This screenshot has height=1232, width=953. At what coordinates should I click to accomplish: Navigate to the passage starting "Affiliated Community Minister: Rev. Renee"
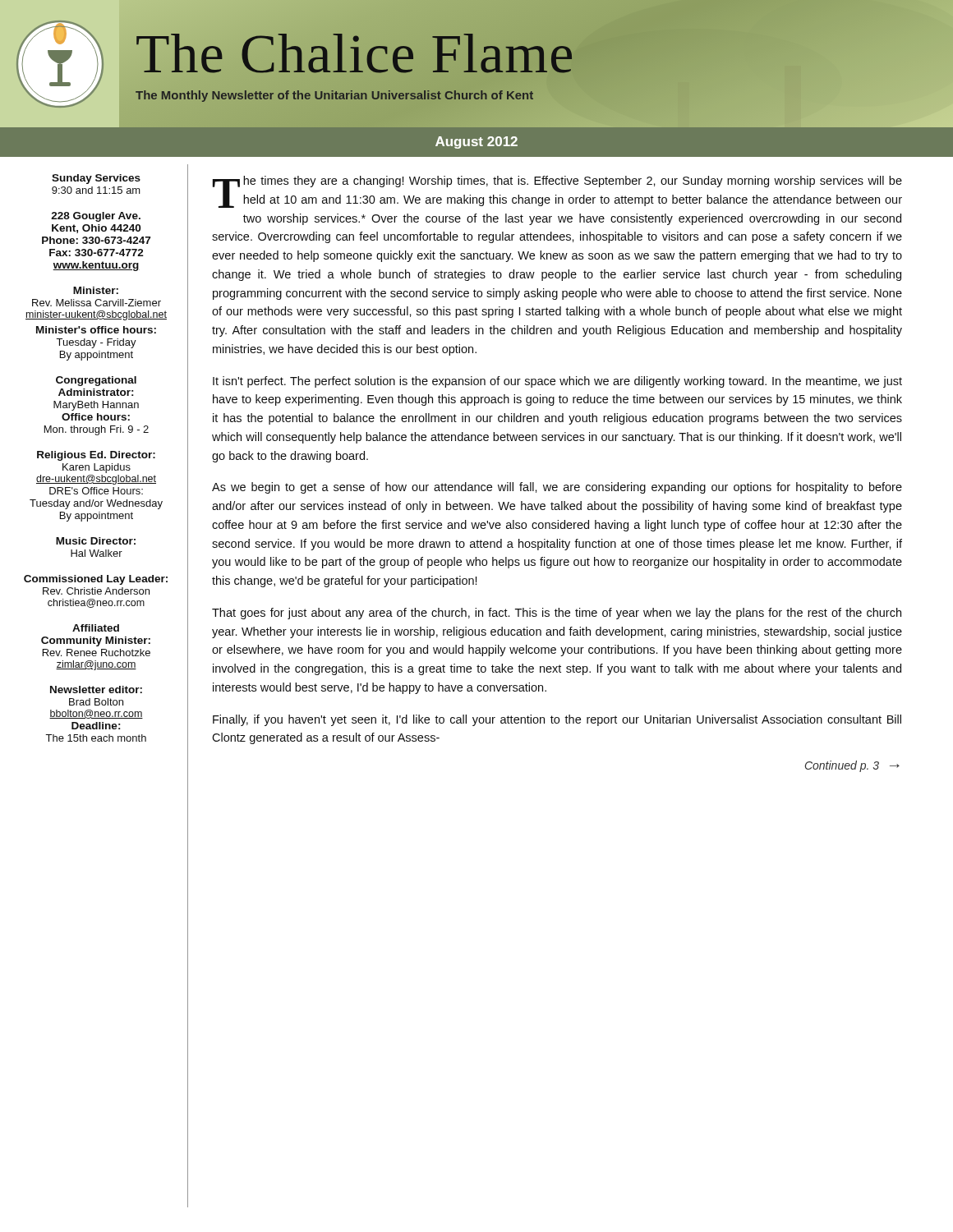pyautogui.click(x=96, y=646)
